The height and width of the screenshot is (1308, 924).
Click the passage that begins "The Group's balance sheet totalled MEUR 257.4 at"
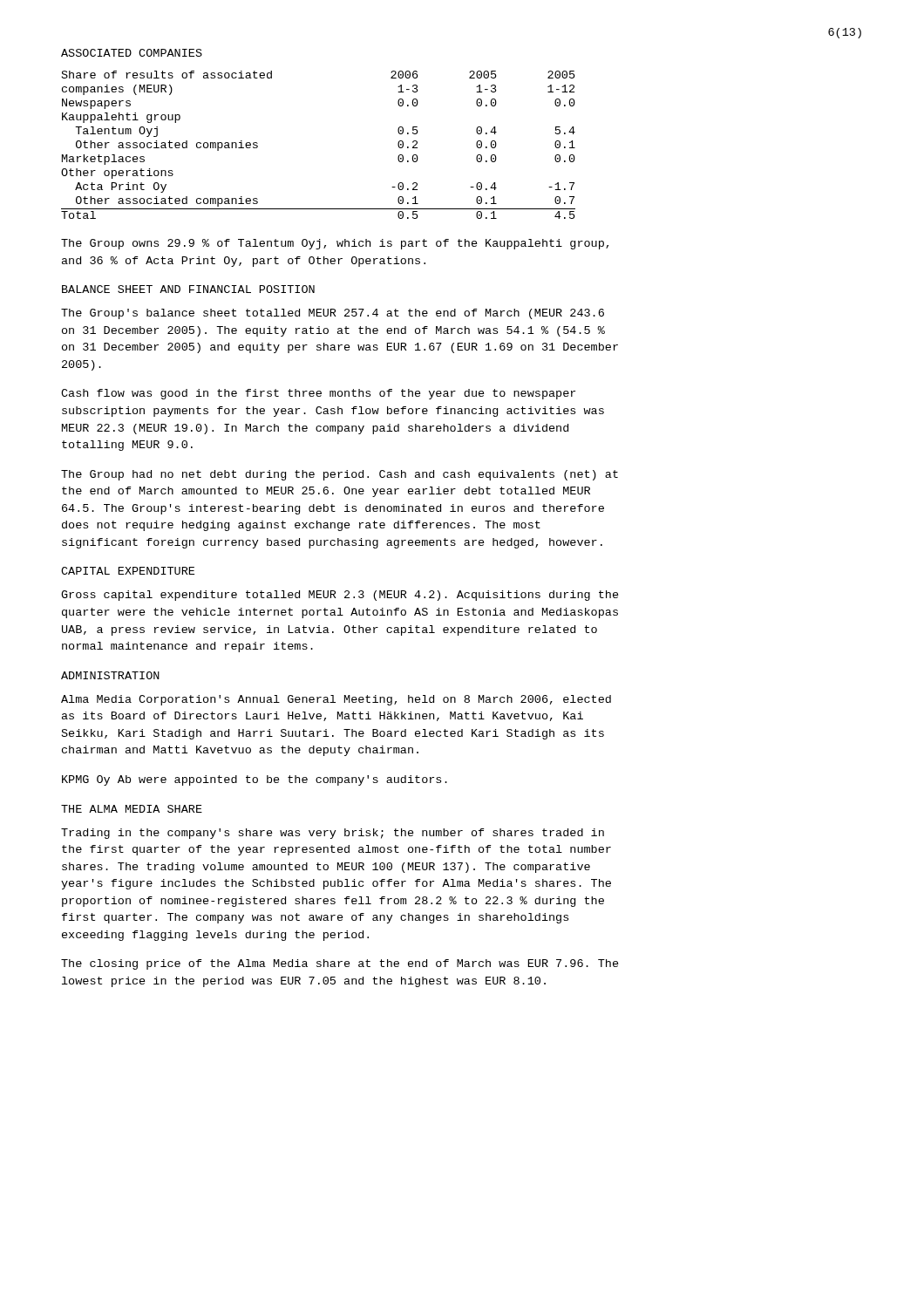click(x=340, y=339)
